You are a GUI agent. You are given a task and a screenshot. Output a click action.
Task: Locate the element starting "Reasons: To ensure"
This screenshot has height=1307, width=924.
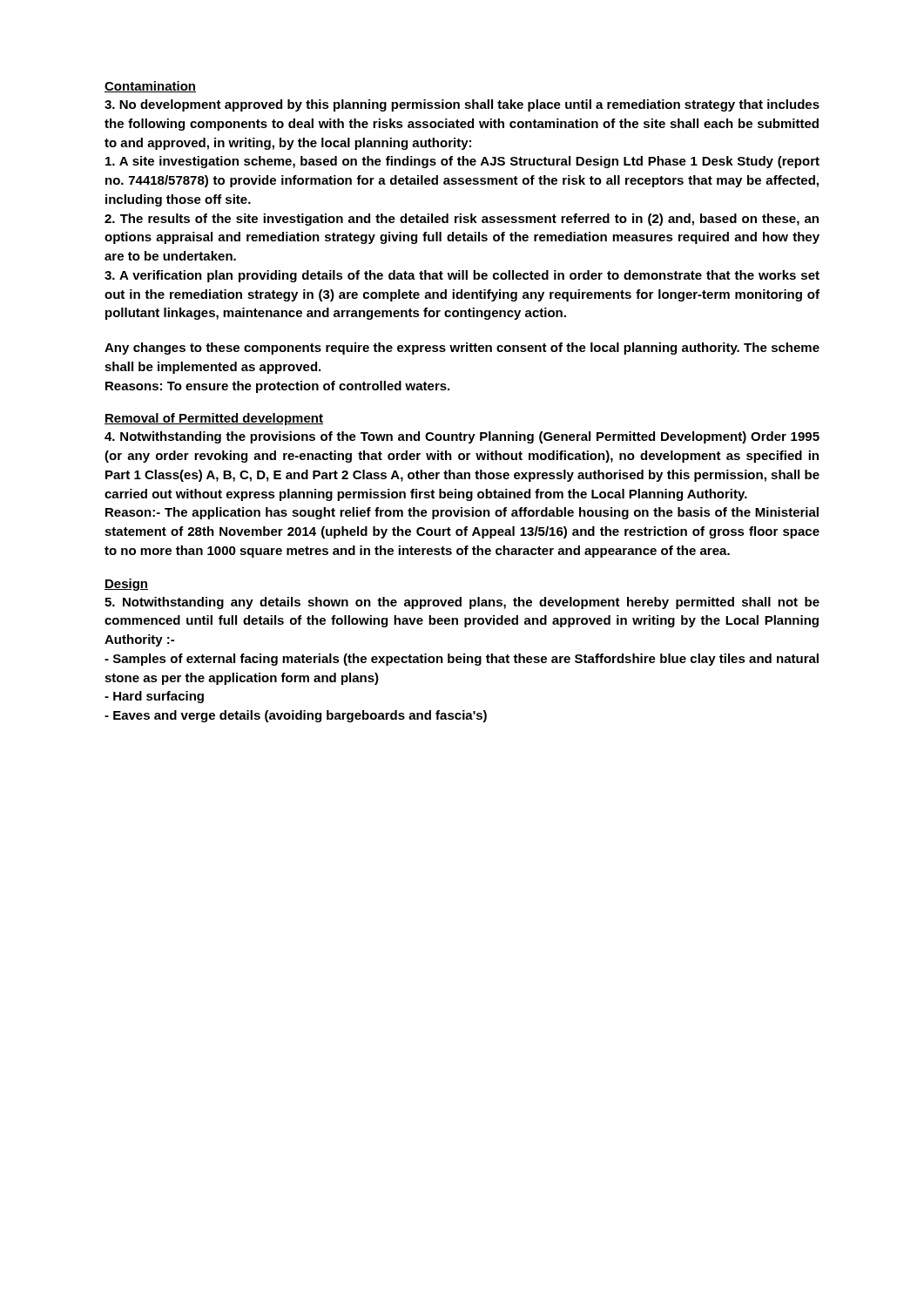point(277,387)
